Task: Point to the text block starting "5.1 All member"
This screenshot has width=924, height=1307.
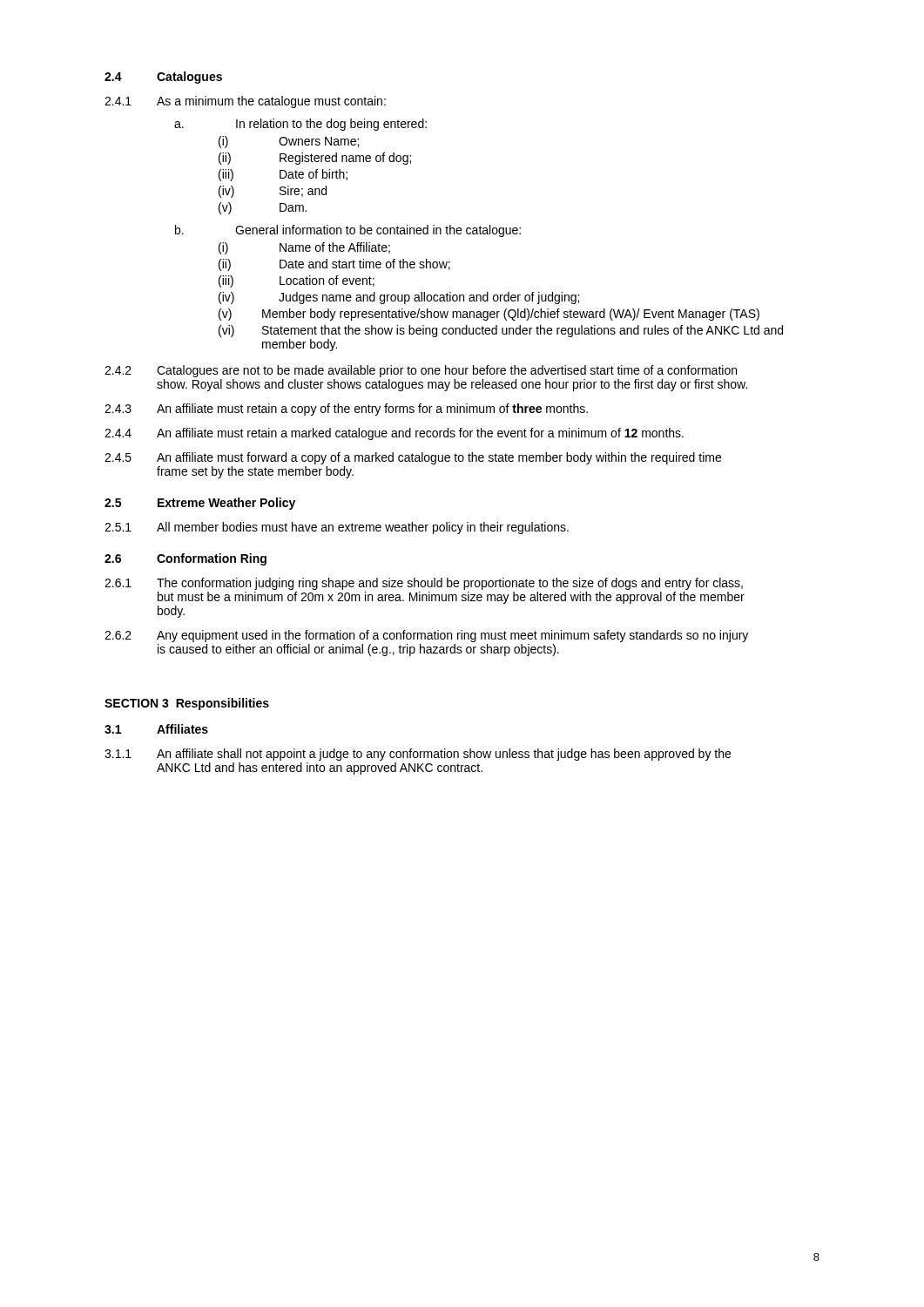Action: tap(427, 527)
